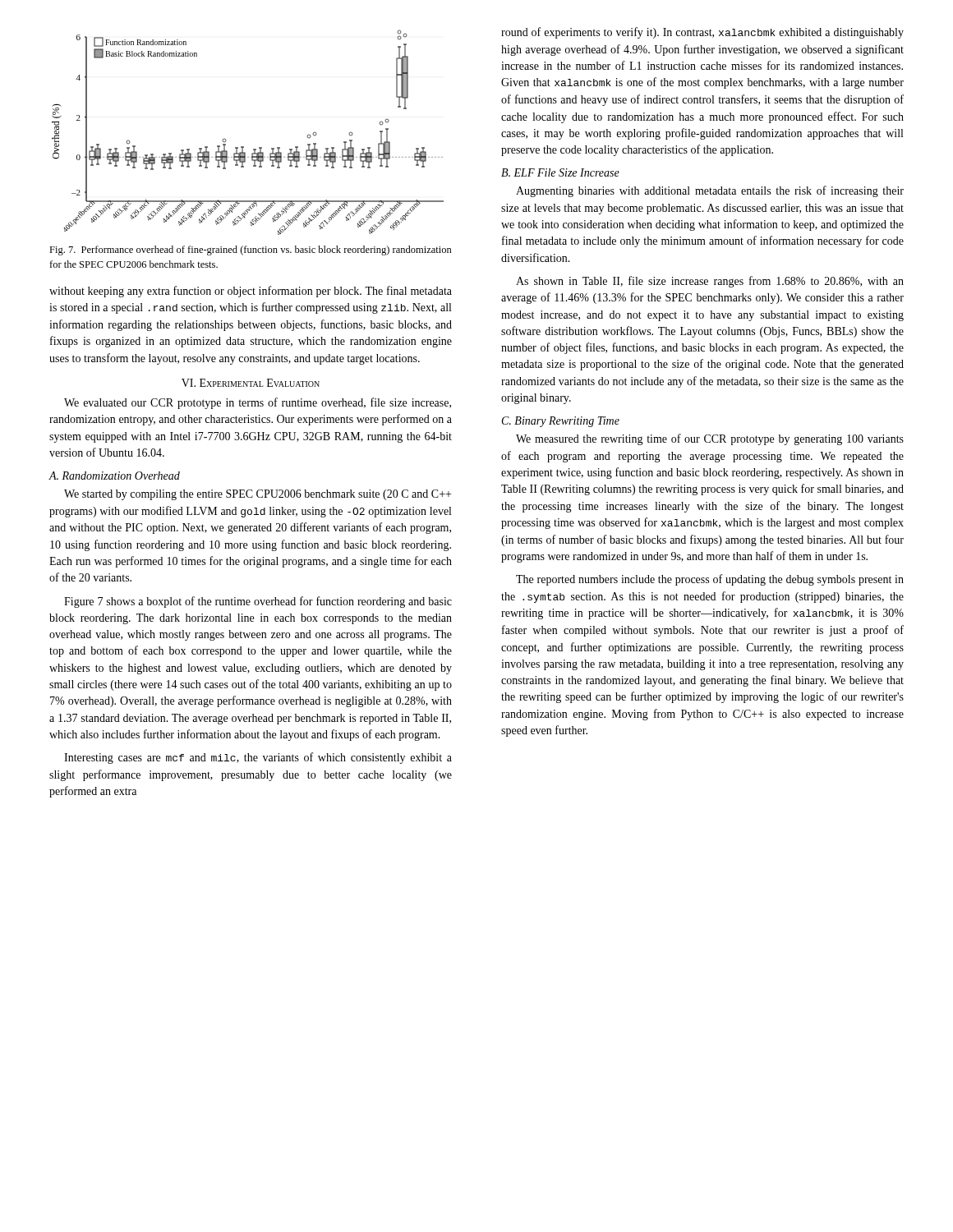Click on the text starting "Fig. 7. Performance"
Image resolution: width=953 pixels, height=1232 pixels.
tap(250, 257)
